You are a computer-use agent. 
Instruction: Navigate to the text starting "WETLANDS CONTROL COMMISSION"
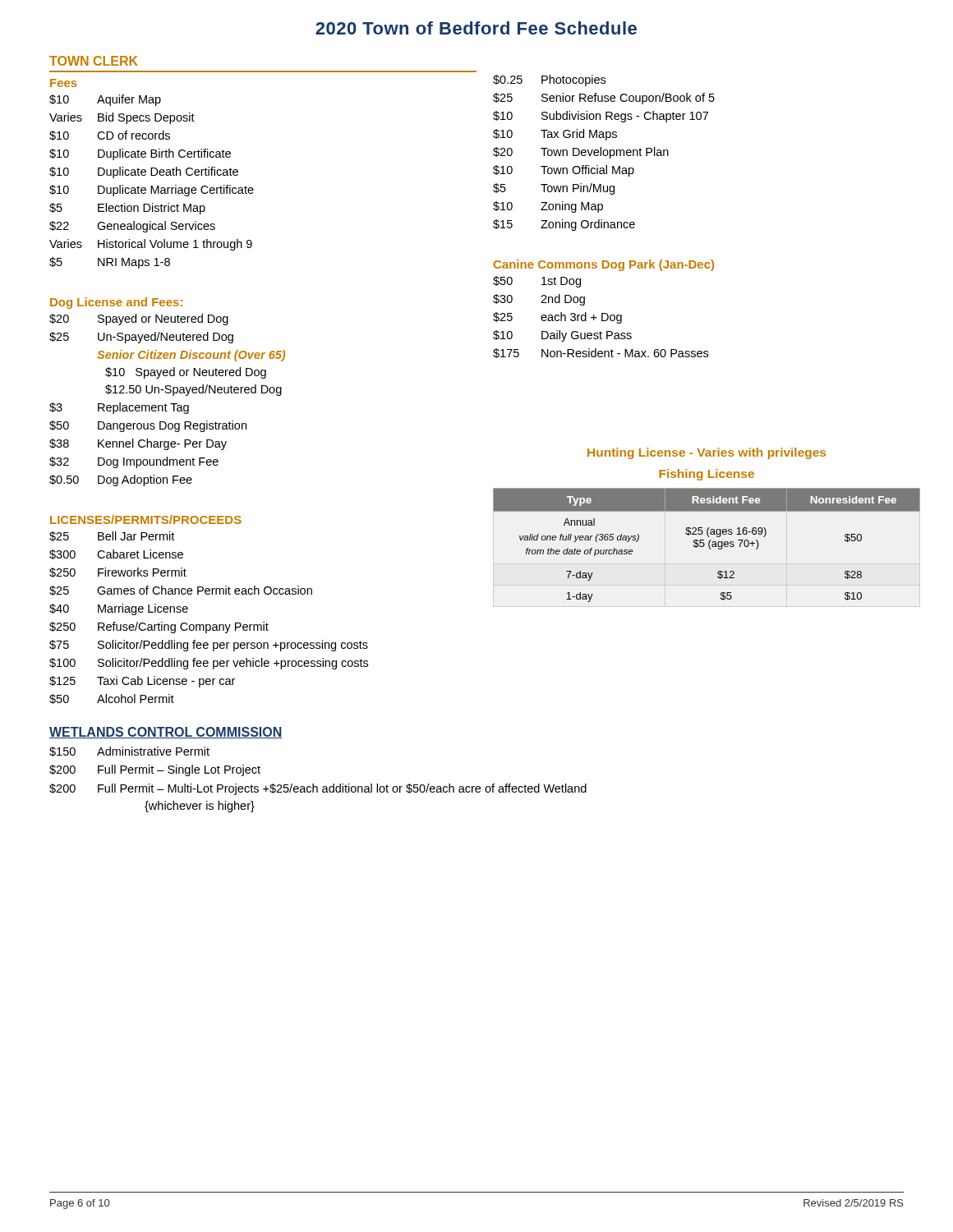click(166, 733)
